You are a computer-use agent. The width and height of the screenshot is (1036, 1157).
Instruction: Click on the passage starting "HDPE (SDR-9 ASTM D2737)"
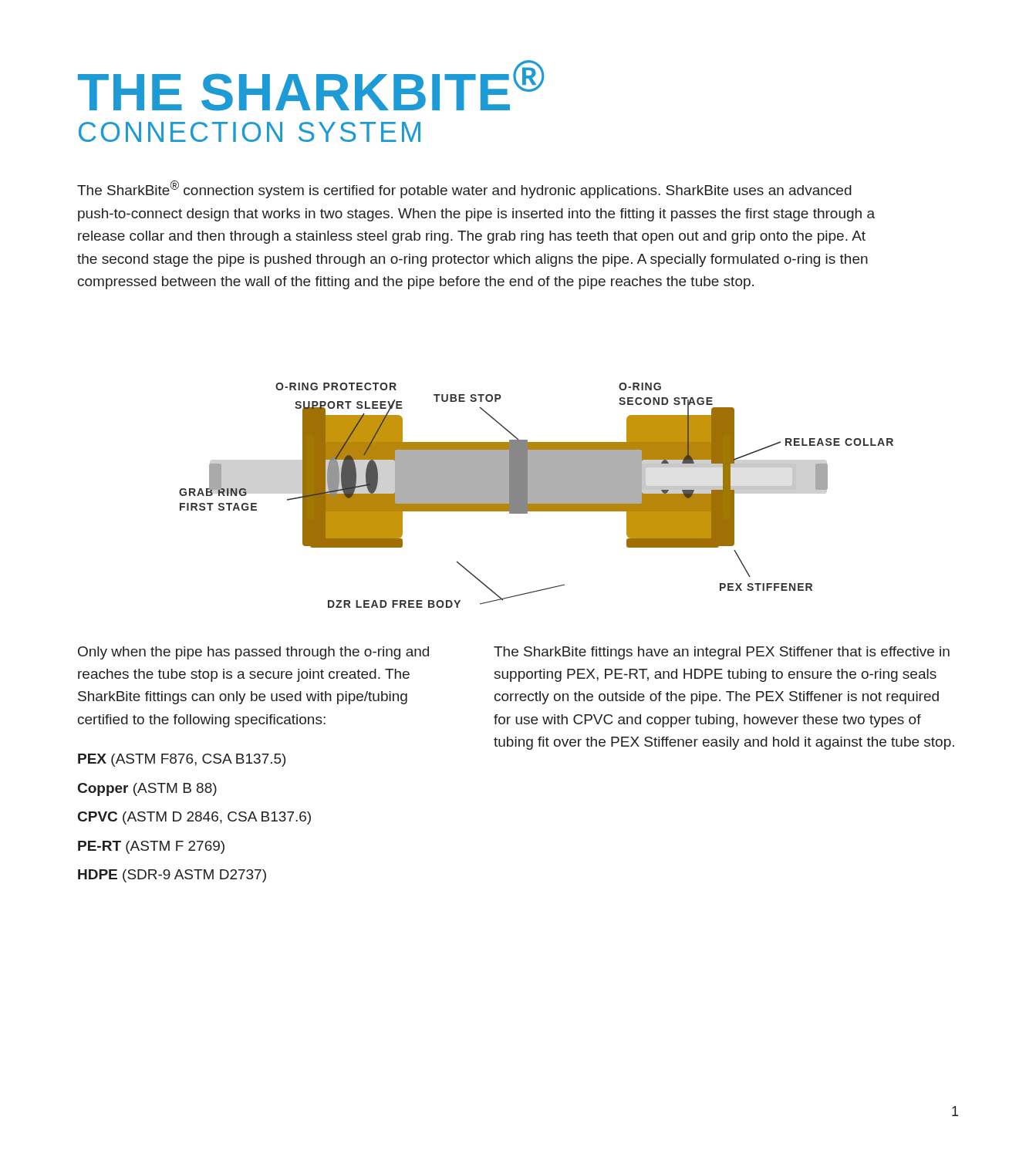pyautogui.click(x=172, y=874)
